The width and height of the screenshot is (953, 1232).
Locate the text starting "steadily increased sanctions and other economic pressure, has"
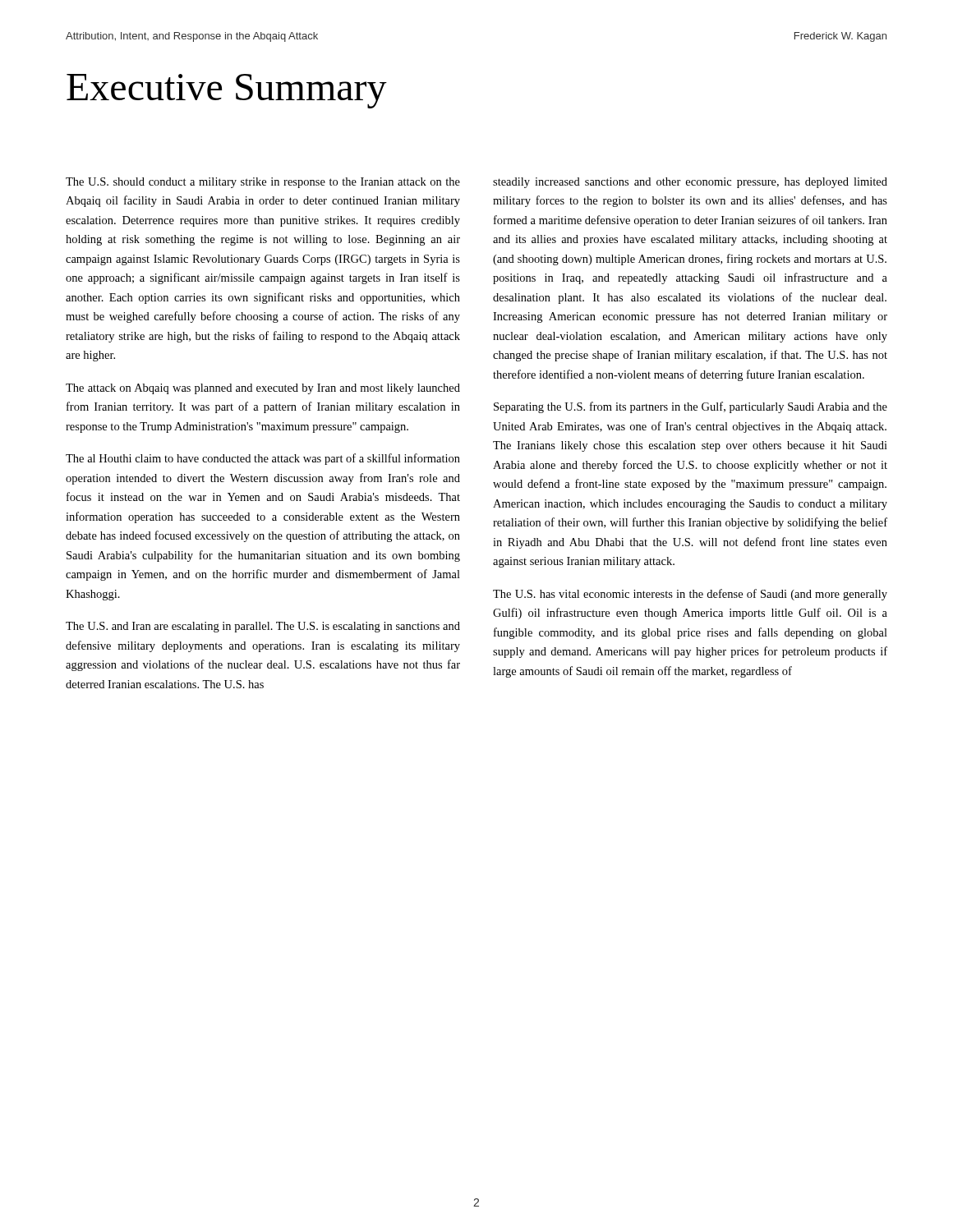pos(690,427)
